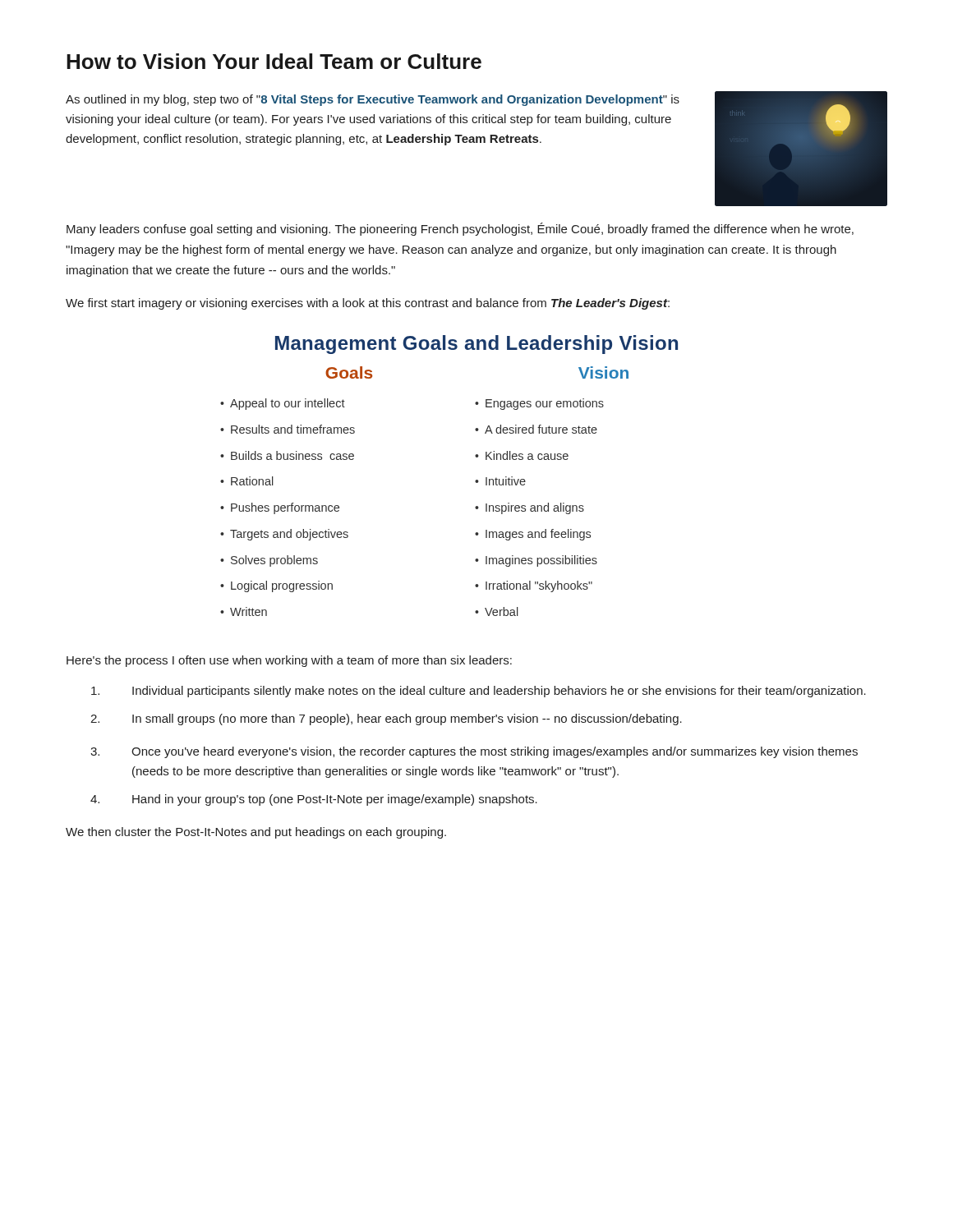Image resolution: width=953 pixels, height=1232 pixels.
Task: Find a table
Action: coord(476,494)
